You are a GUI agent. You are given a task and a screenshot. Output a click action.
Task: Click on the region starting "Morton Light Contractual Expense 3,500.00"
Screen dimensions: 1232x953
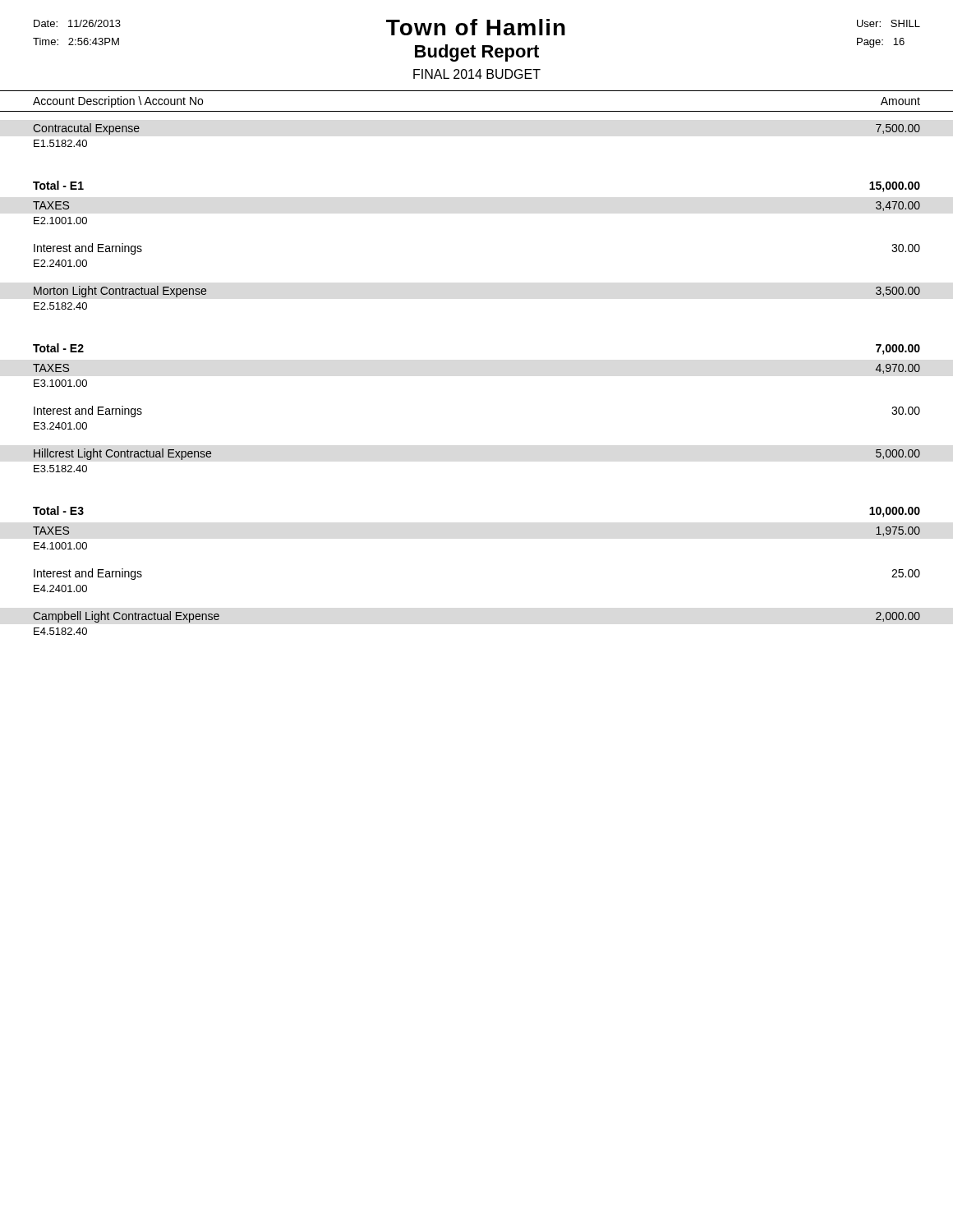point(126,291)
